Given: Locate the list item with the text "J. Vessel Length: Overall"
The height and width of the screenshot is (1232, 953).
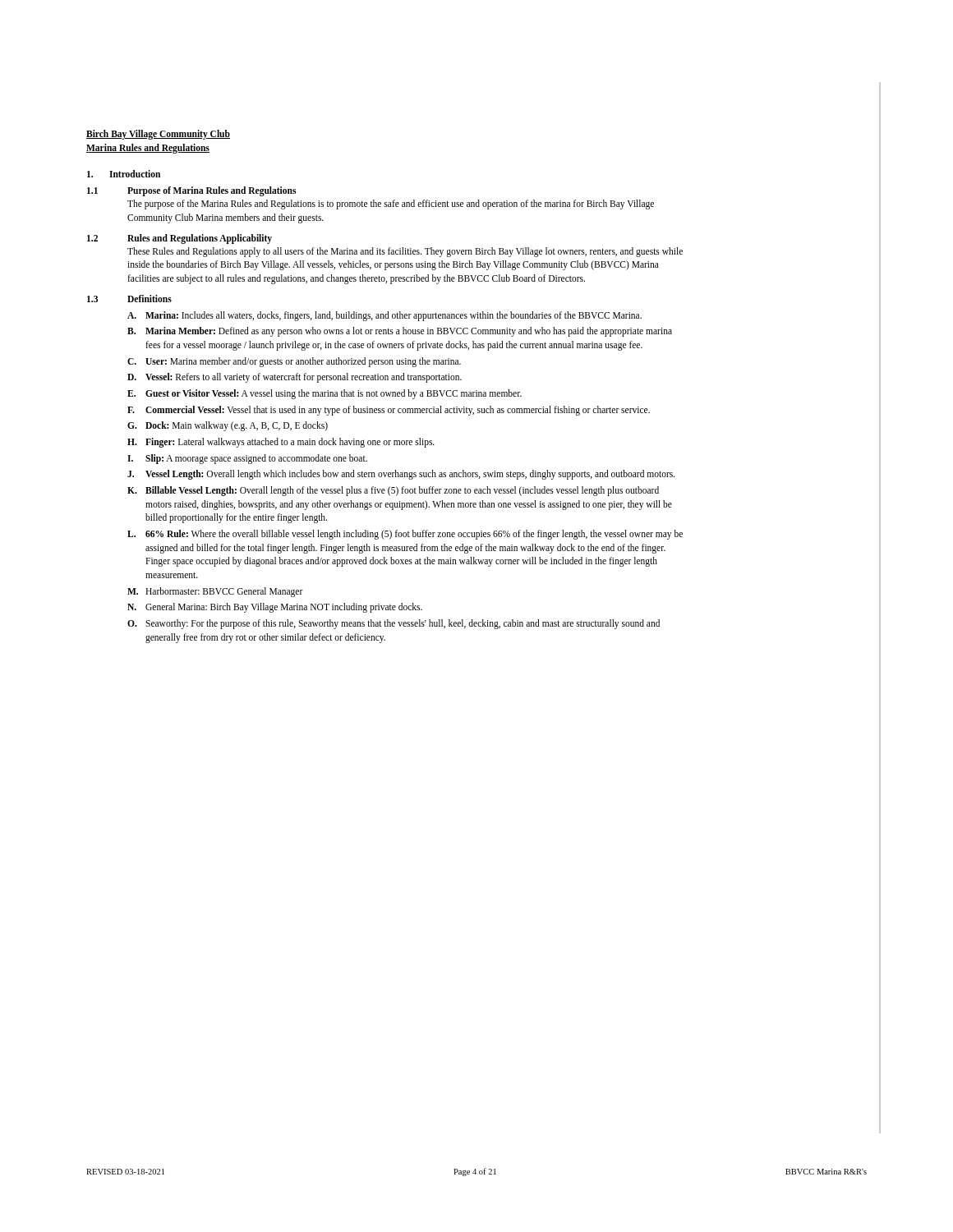Looking at the screenshot, I should [x=407, y=475].
